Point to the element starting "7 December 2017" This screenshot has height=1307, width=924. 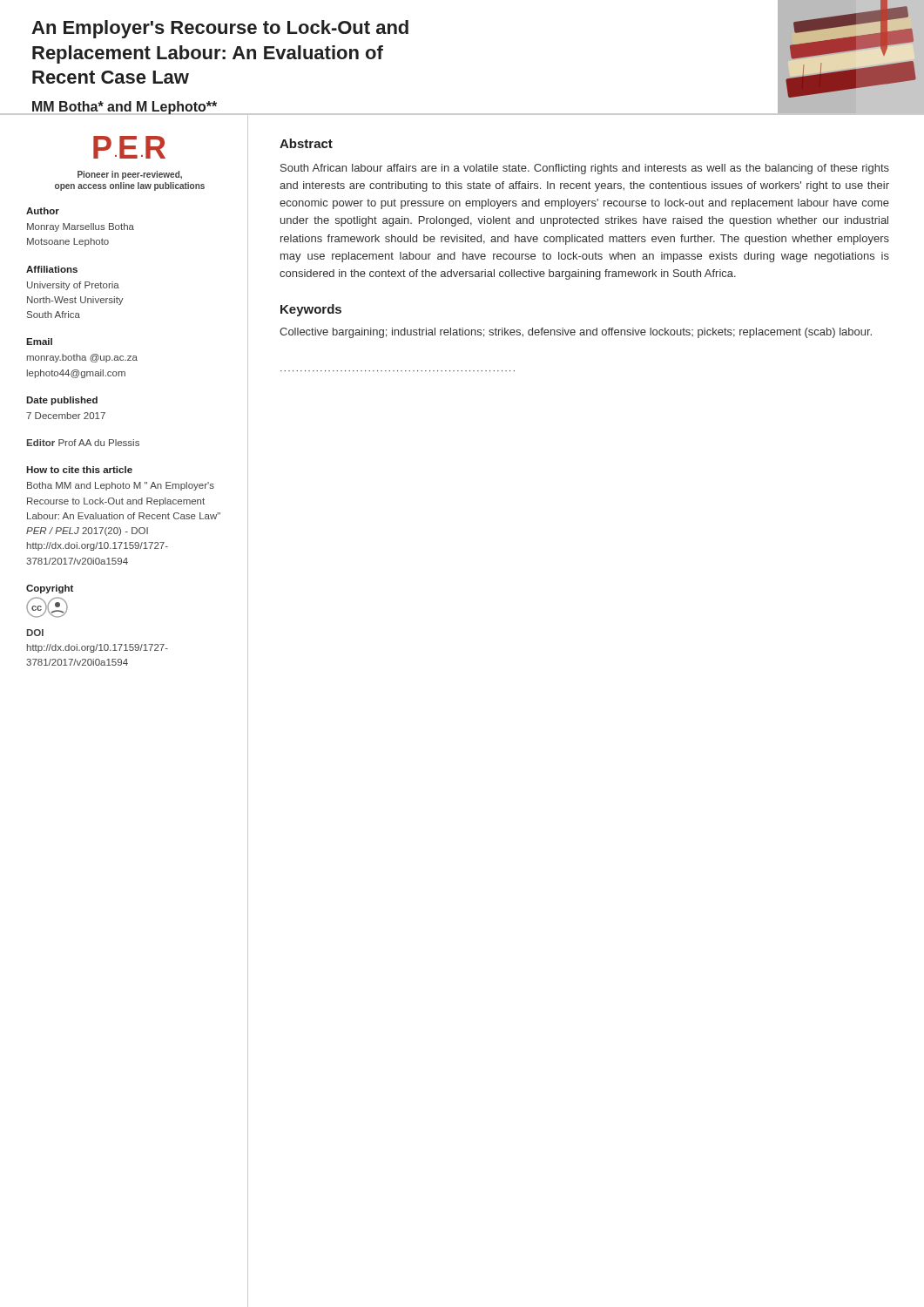coord(66,415)
